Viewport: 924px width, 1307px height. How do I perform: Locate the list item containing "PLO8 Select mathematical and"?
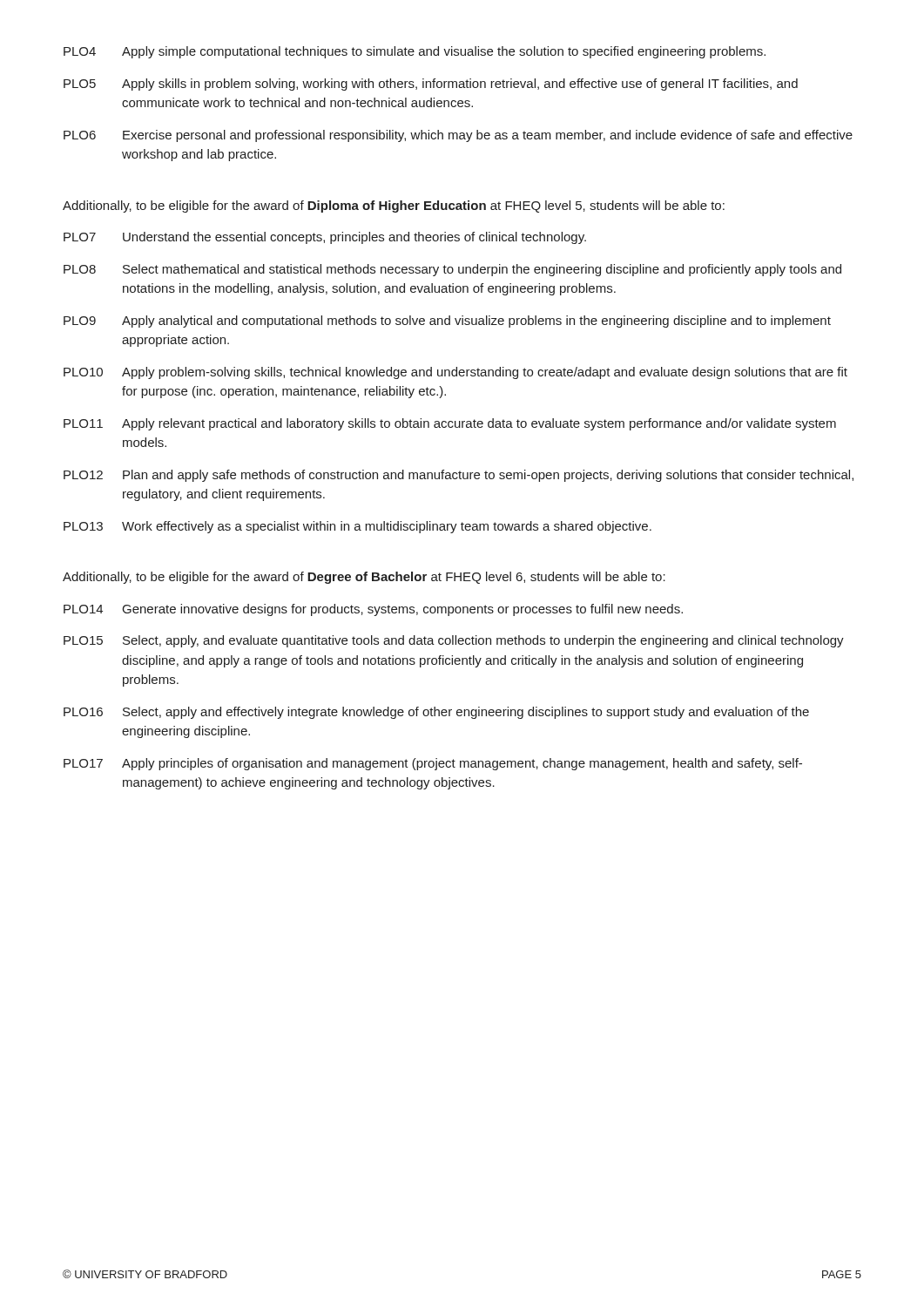tap(462, 279)
